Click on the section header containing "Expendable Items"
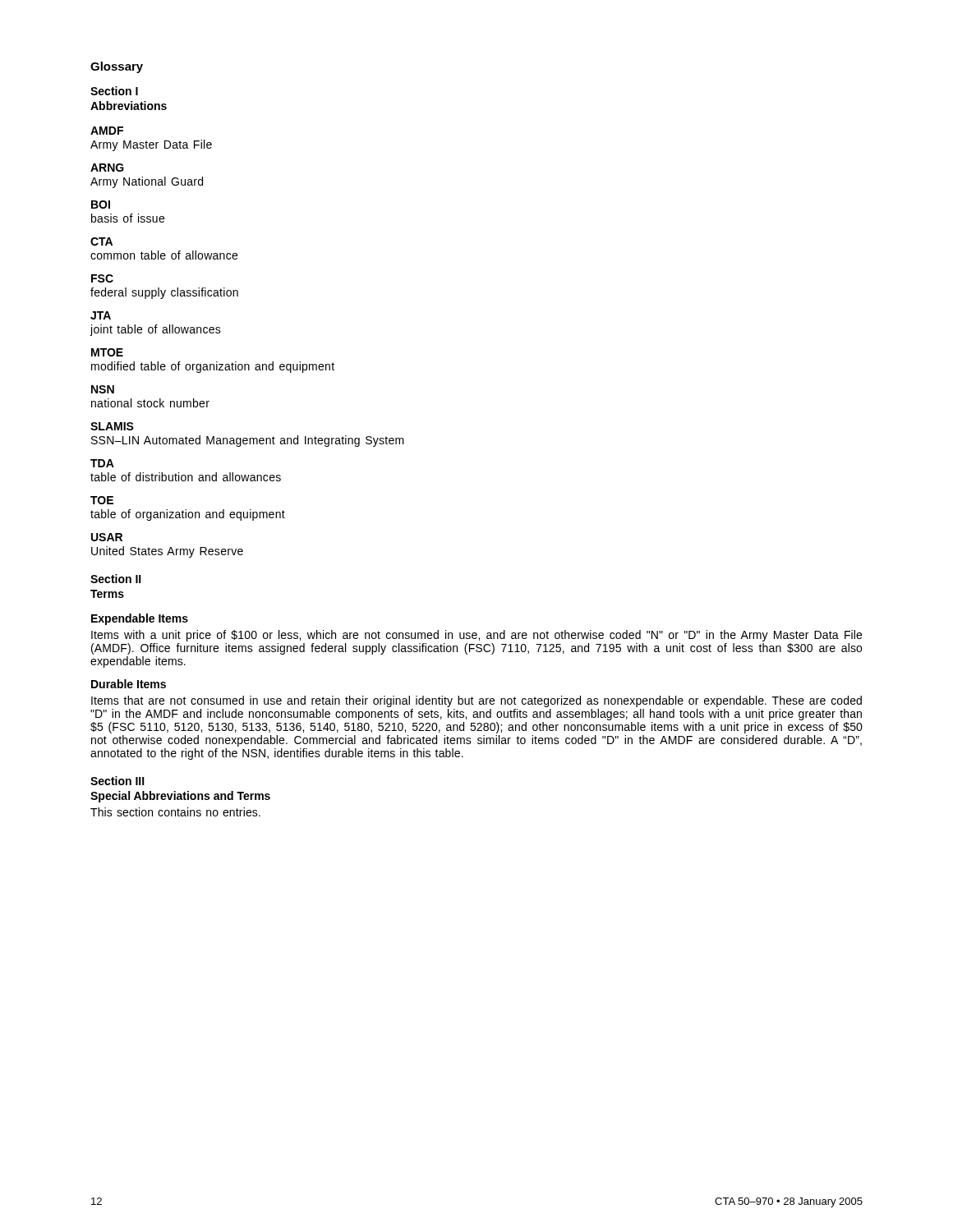This screenshot has height=1232, width=953. [139, 618]
